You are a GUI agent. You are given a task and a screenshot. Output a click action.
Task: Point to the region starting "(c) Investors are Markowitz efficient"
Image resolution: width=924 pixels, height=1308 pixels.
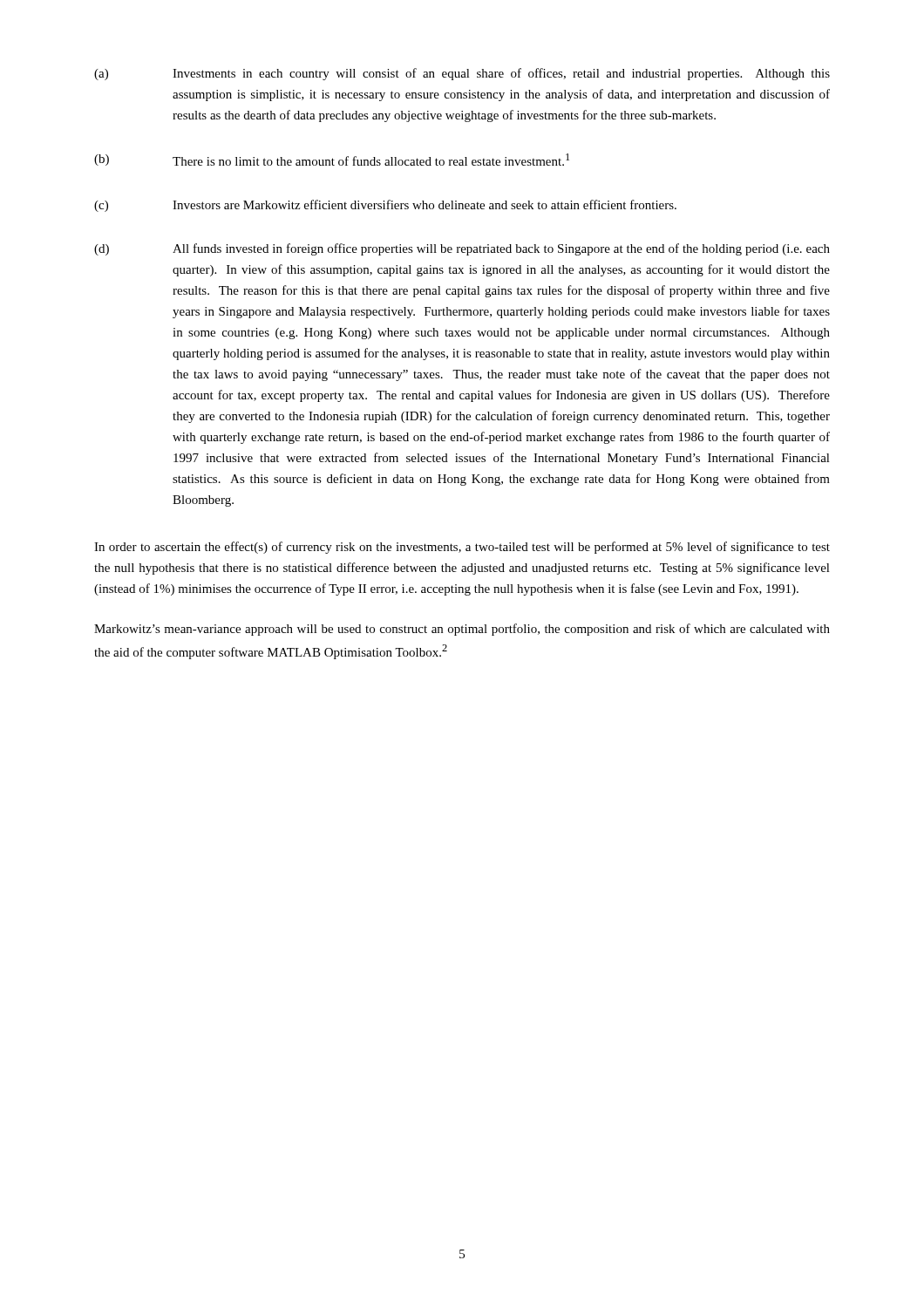pyautogui.click(x=462, y=205)
